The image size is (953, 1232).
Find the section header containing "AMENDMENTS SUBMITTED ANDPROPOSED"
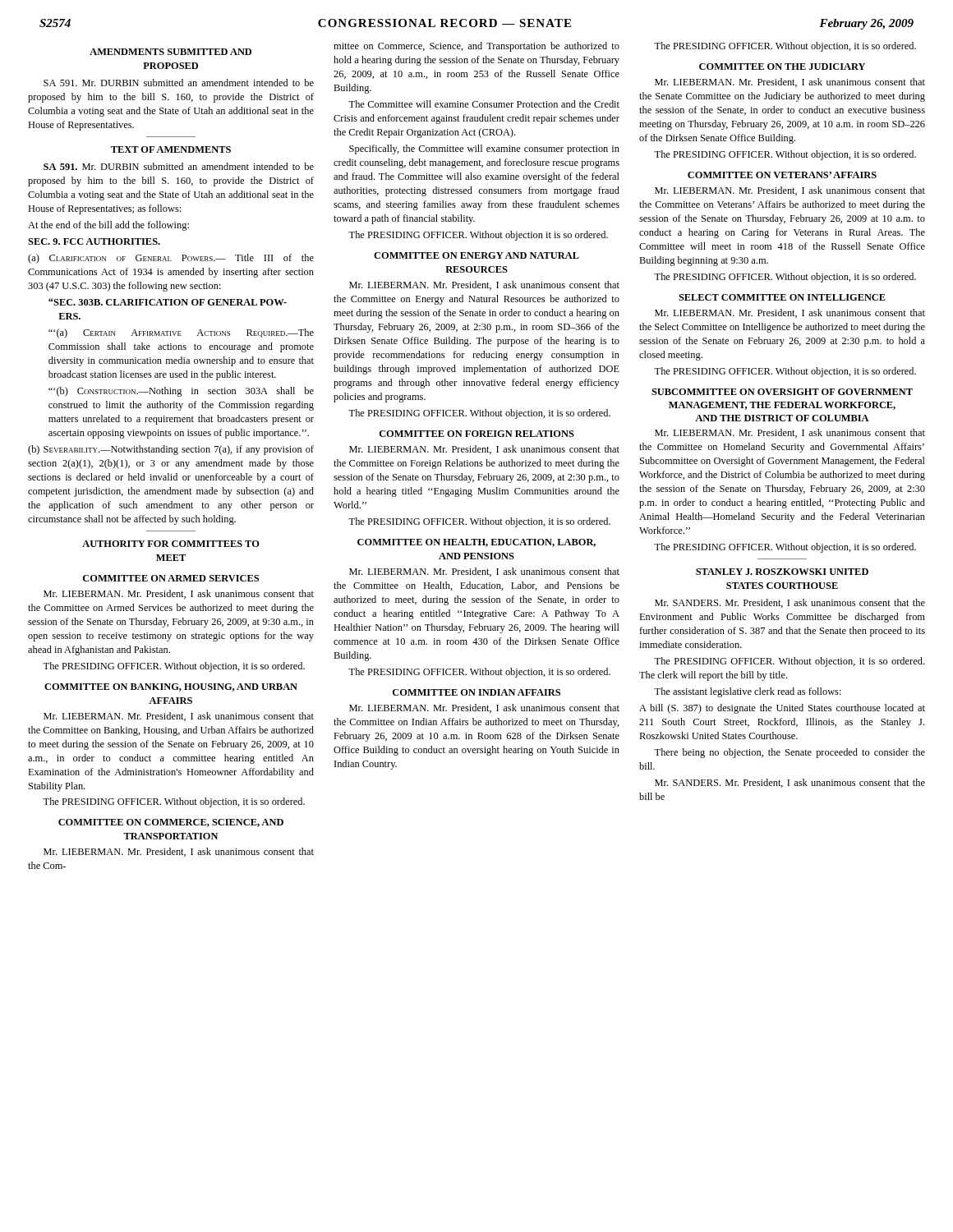point(171,59)
